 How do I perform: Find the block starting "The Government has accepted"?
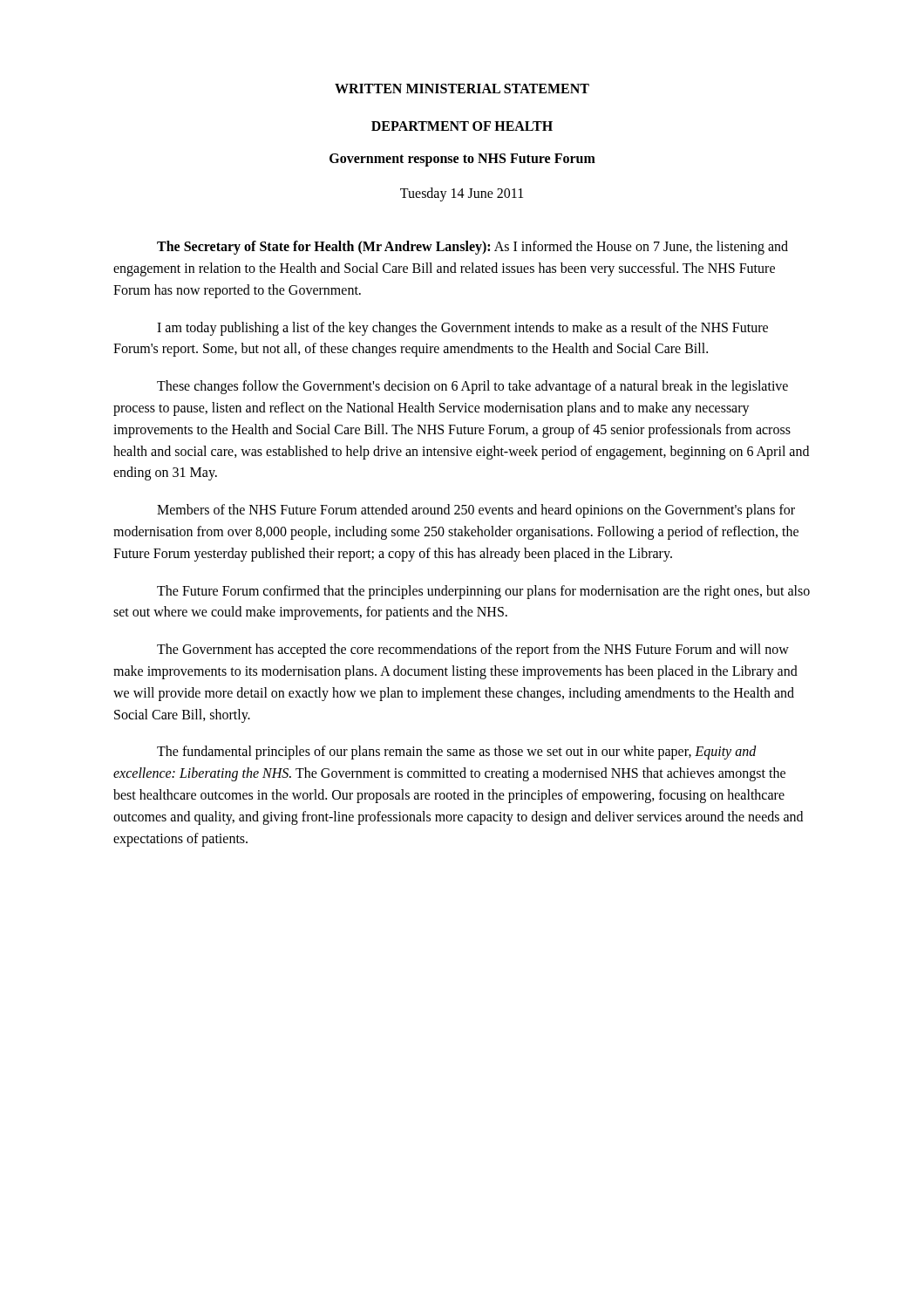[x=462, y=683]
